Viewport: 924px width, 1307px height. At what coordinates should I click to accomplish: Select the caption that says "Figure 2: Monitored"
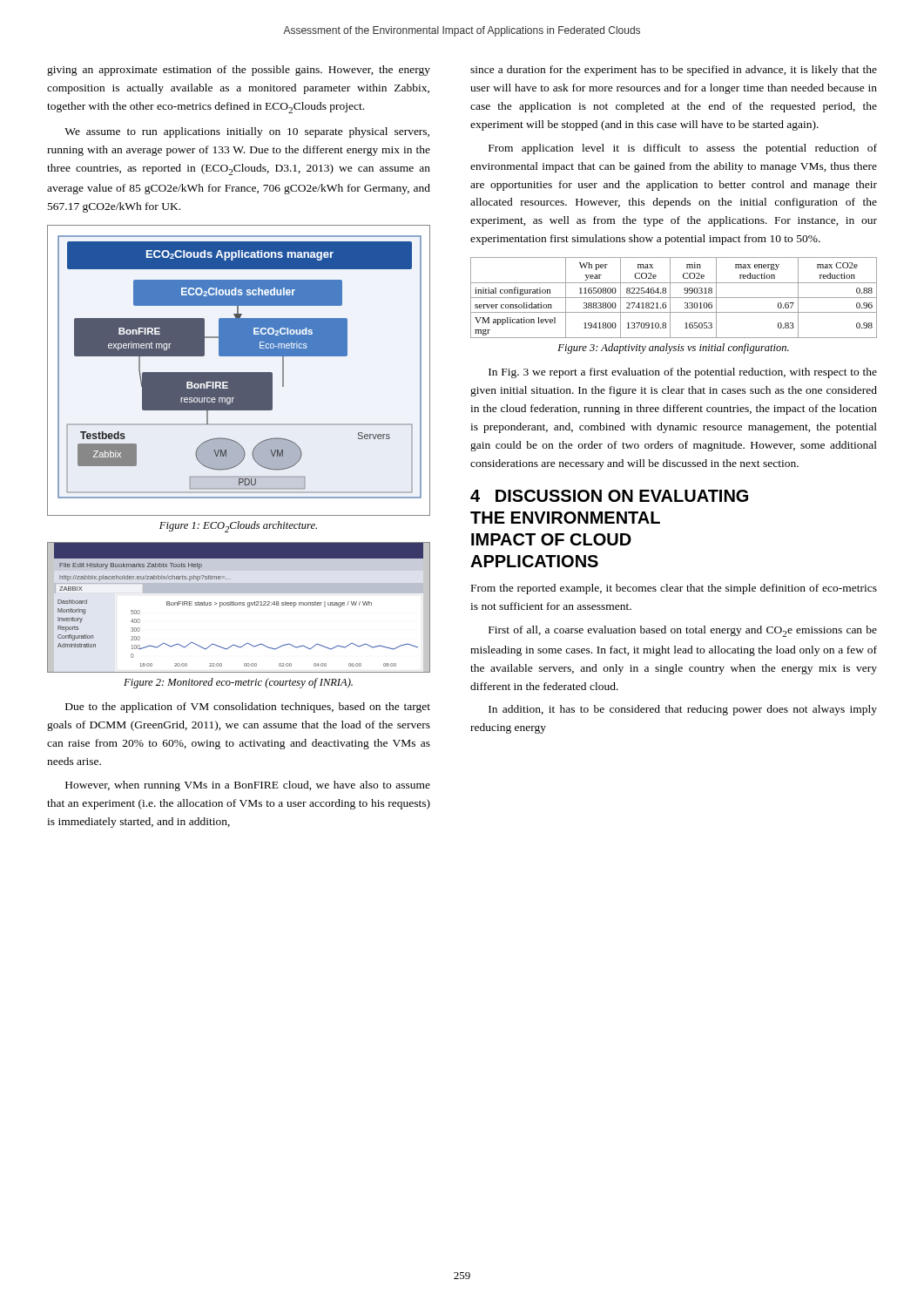[x=239, y=683]
